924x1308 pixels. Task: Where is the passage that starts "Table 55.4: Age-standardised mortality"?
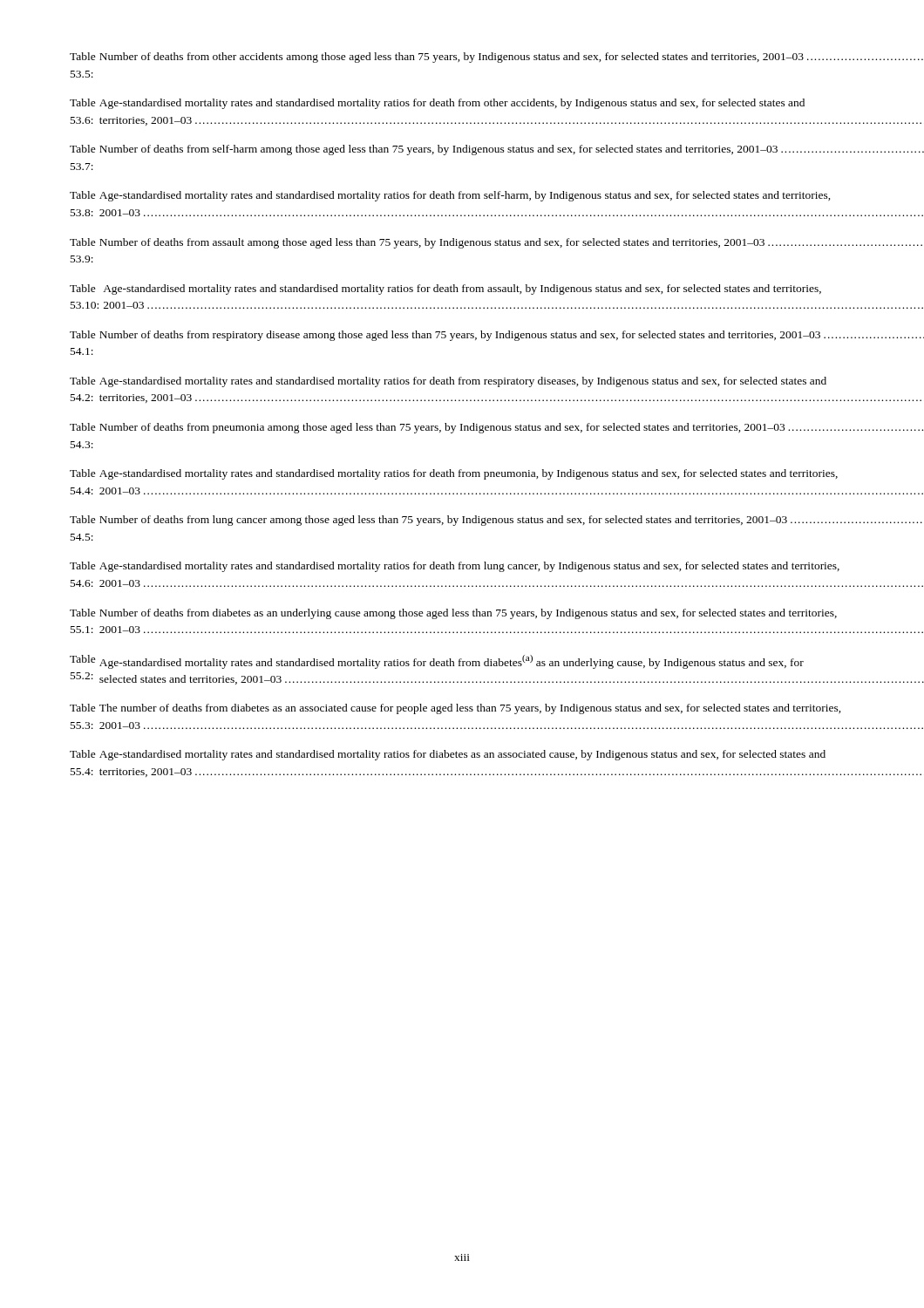(x=497, y=763)
